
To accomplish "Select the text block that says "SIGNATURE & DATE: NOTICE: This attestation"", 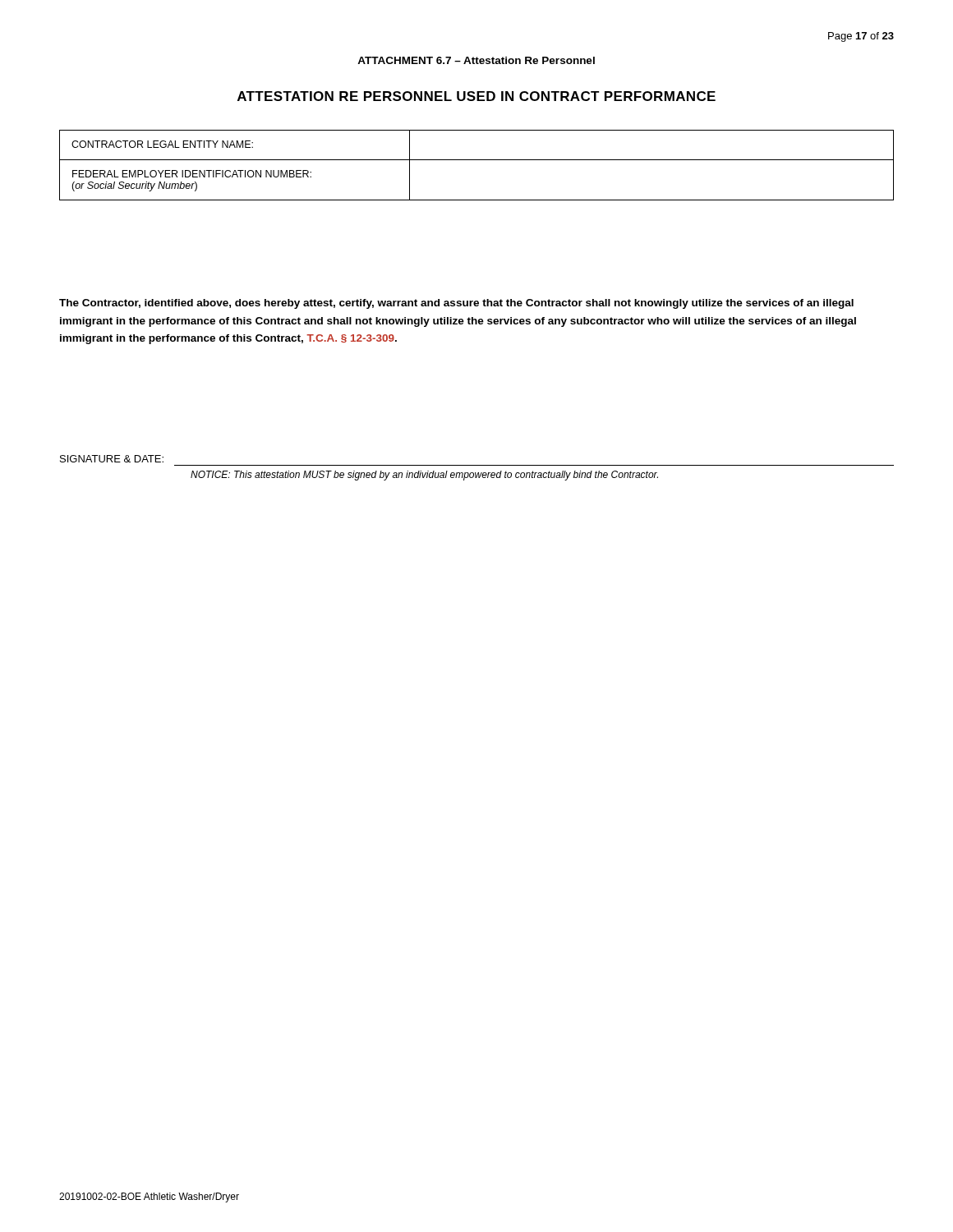I will click(x=476, y=465).
